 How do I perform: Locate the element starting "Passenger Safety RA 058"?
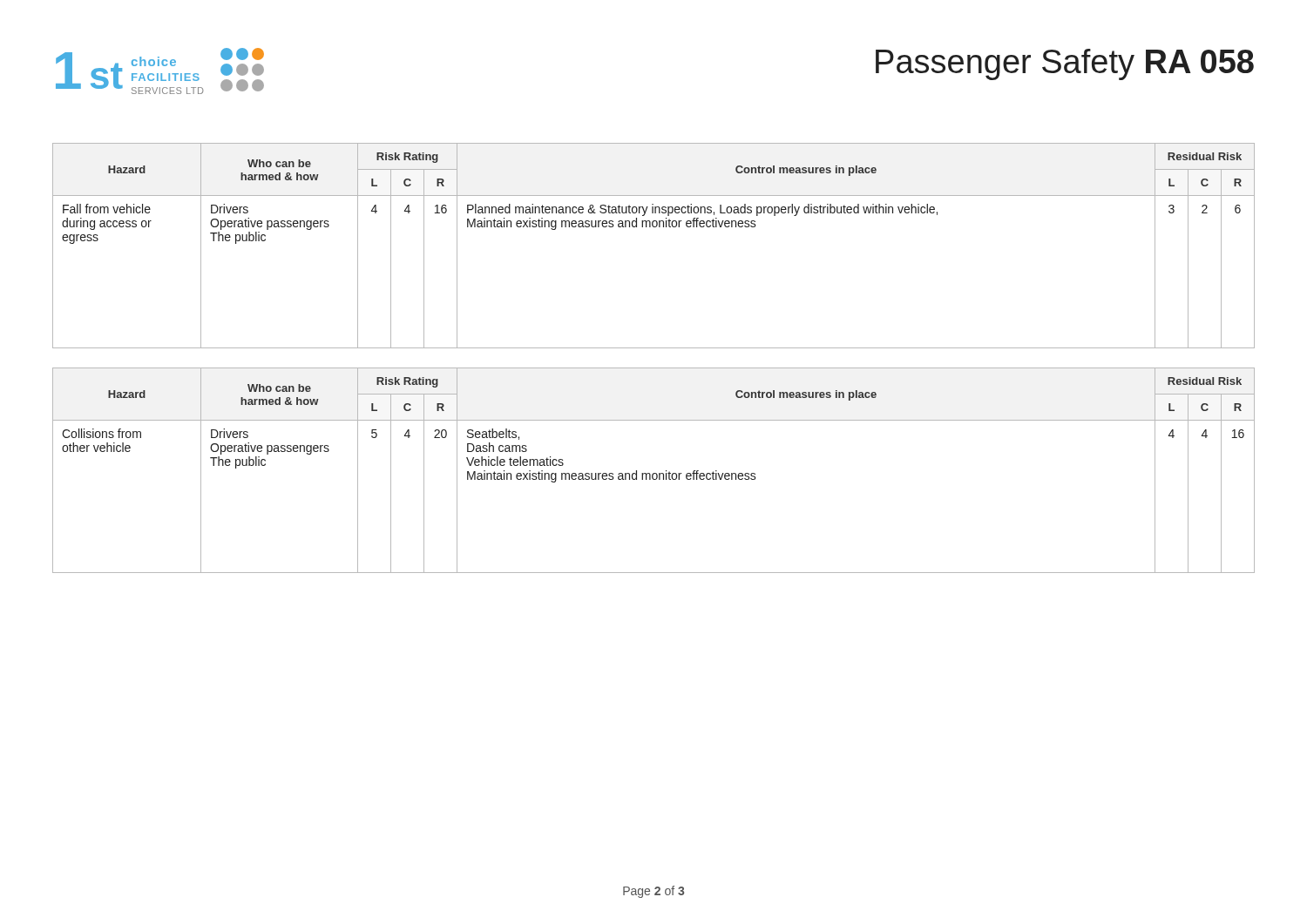click(1064, 62)
